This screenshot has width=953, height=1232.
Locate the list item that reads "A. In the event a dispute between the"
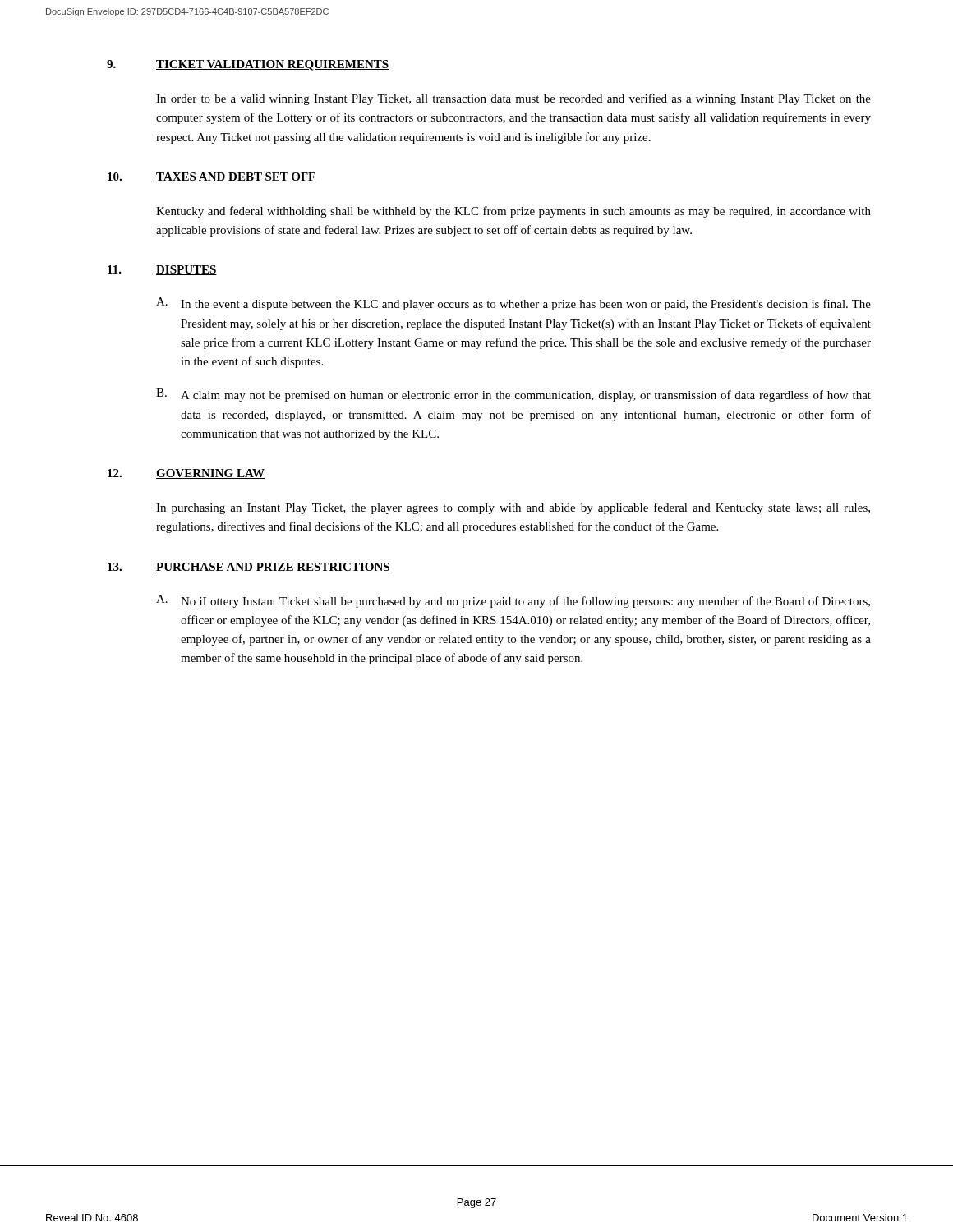coord(513,333)
